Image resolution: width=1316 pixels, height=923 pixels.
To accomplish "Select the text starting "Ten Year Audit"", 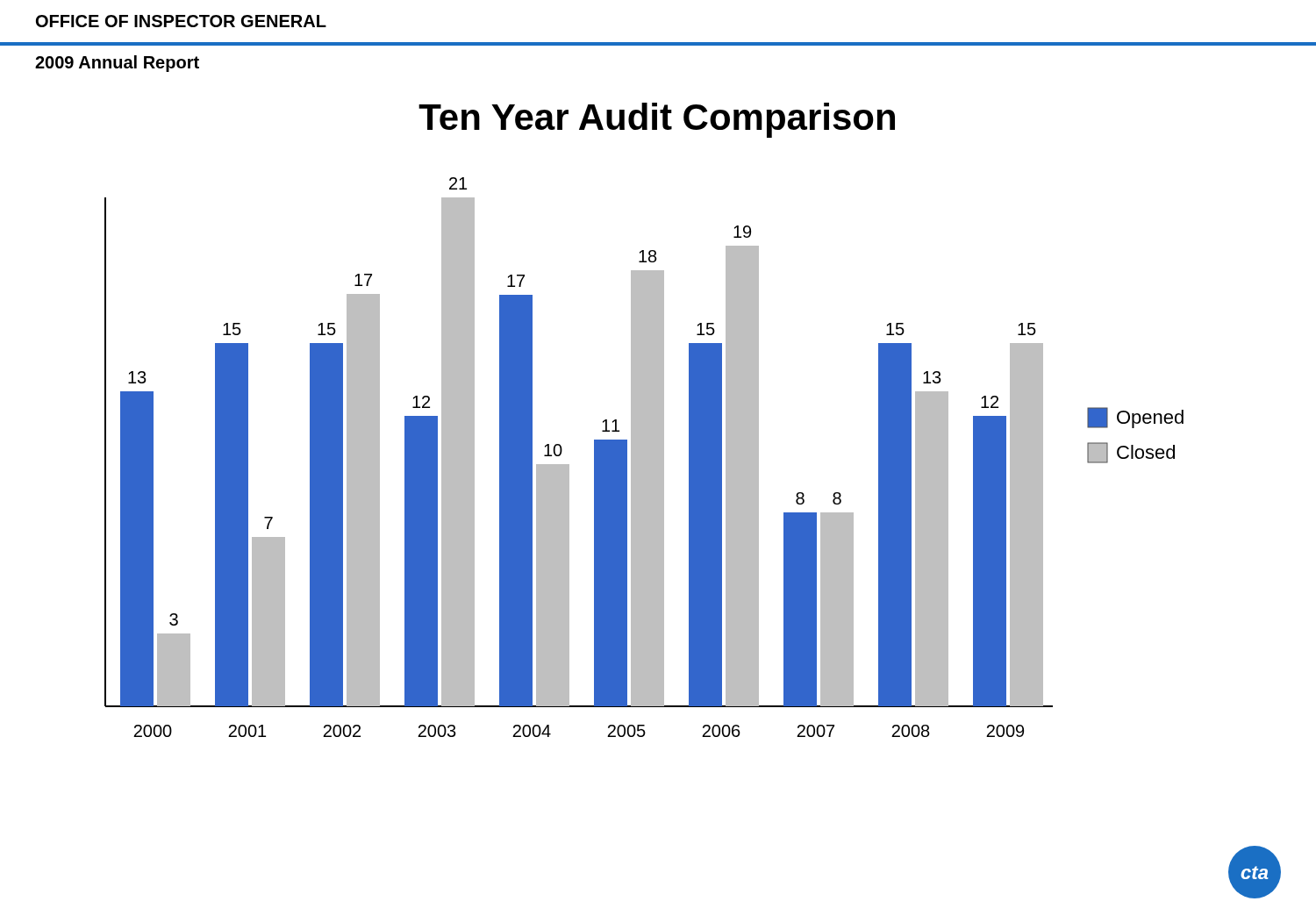I will 658,117.
